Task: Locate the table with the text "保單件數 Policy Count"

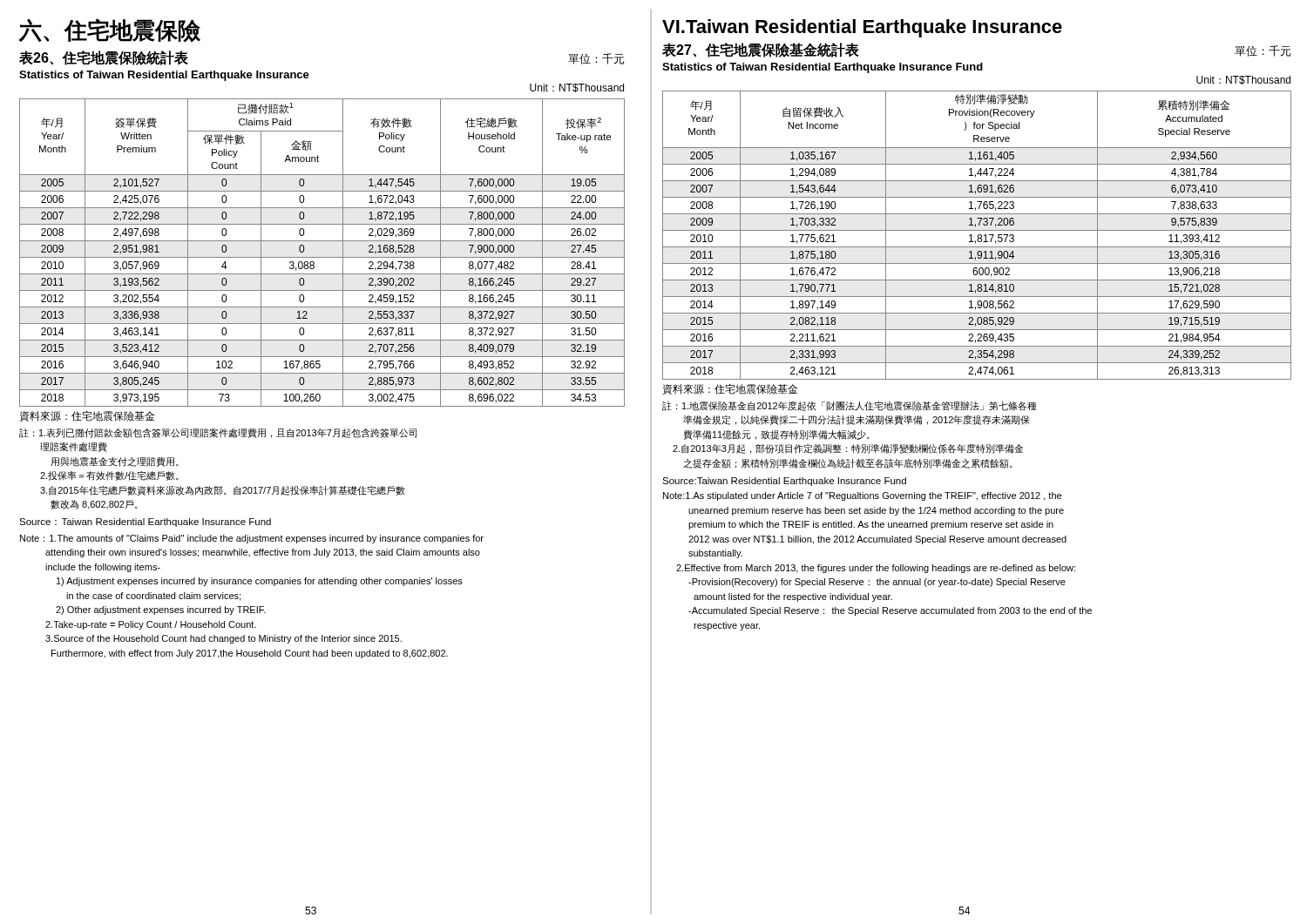Action: 322,252
